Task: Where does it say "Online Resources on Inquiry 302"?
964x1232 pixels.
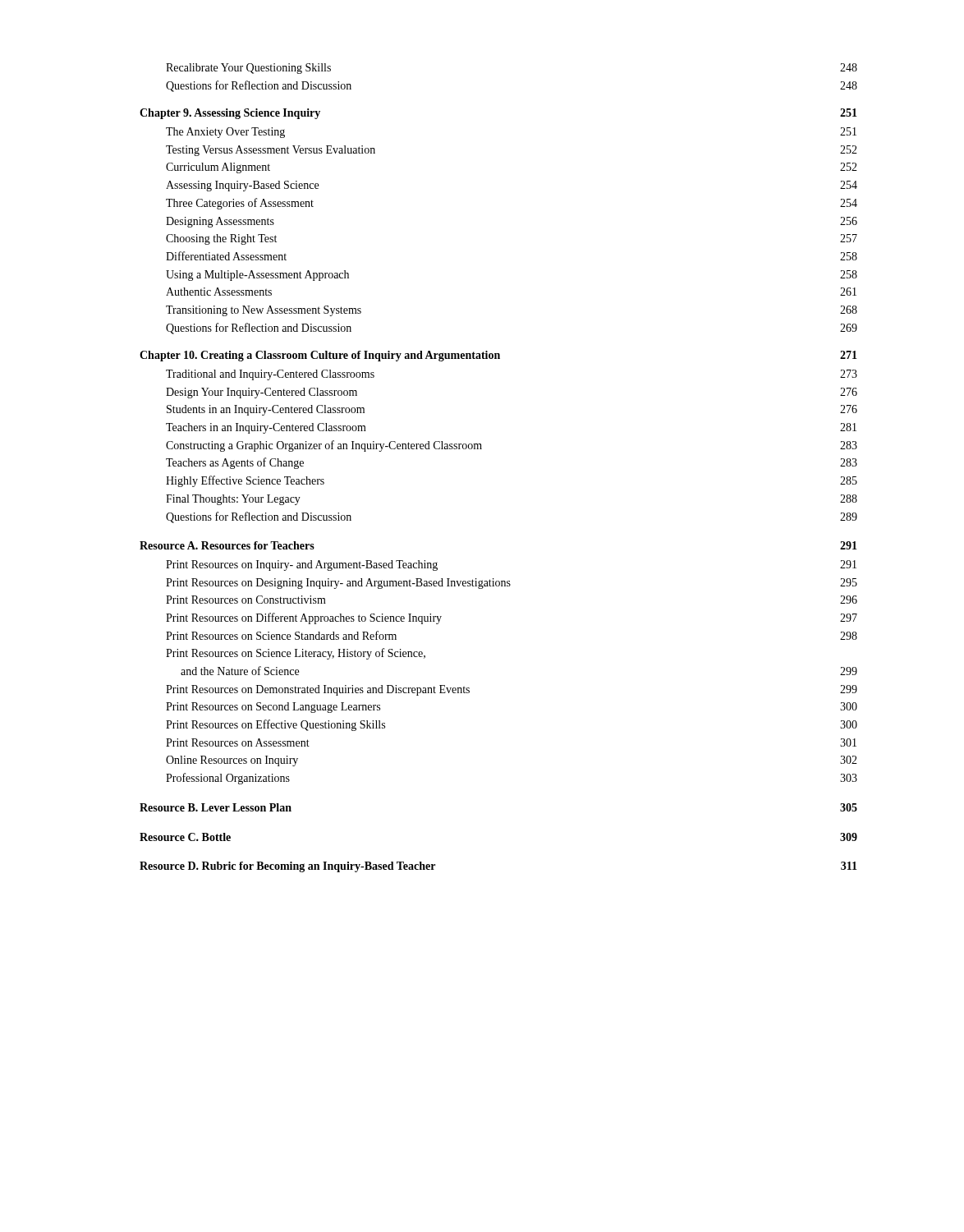Action: pyautogui.click(x=233, y=761)
